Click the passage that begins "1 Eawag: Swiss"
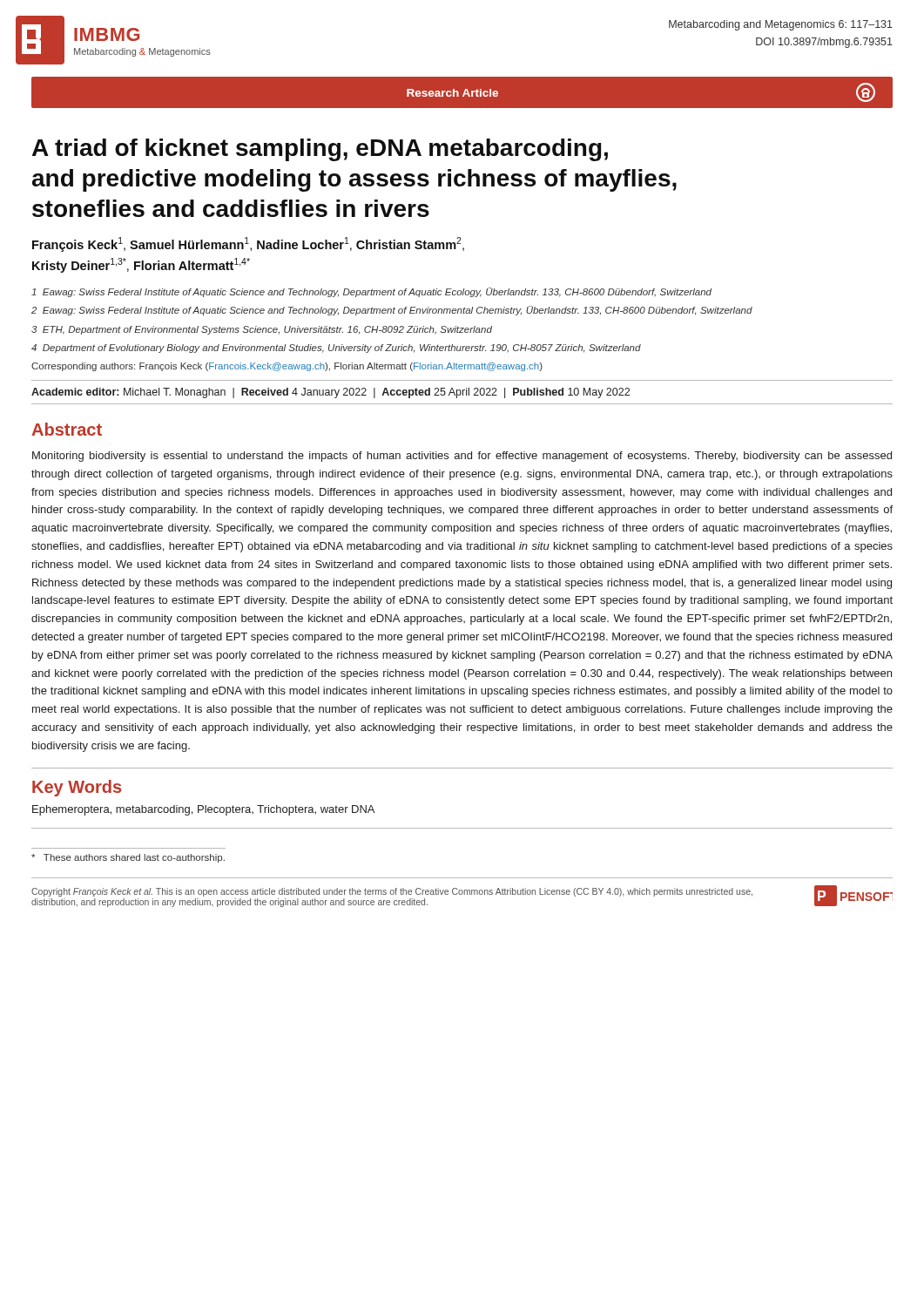 coord(371,292)
